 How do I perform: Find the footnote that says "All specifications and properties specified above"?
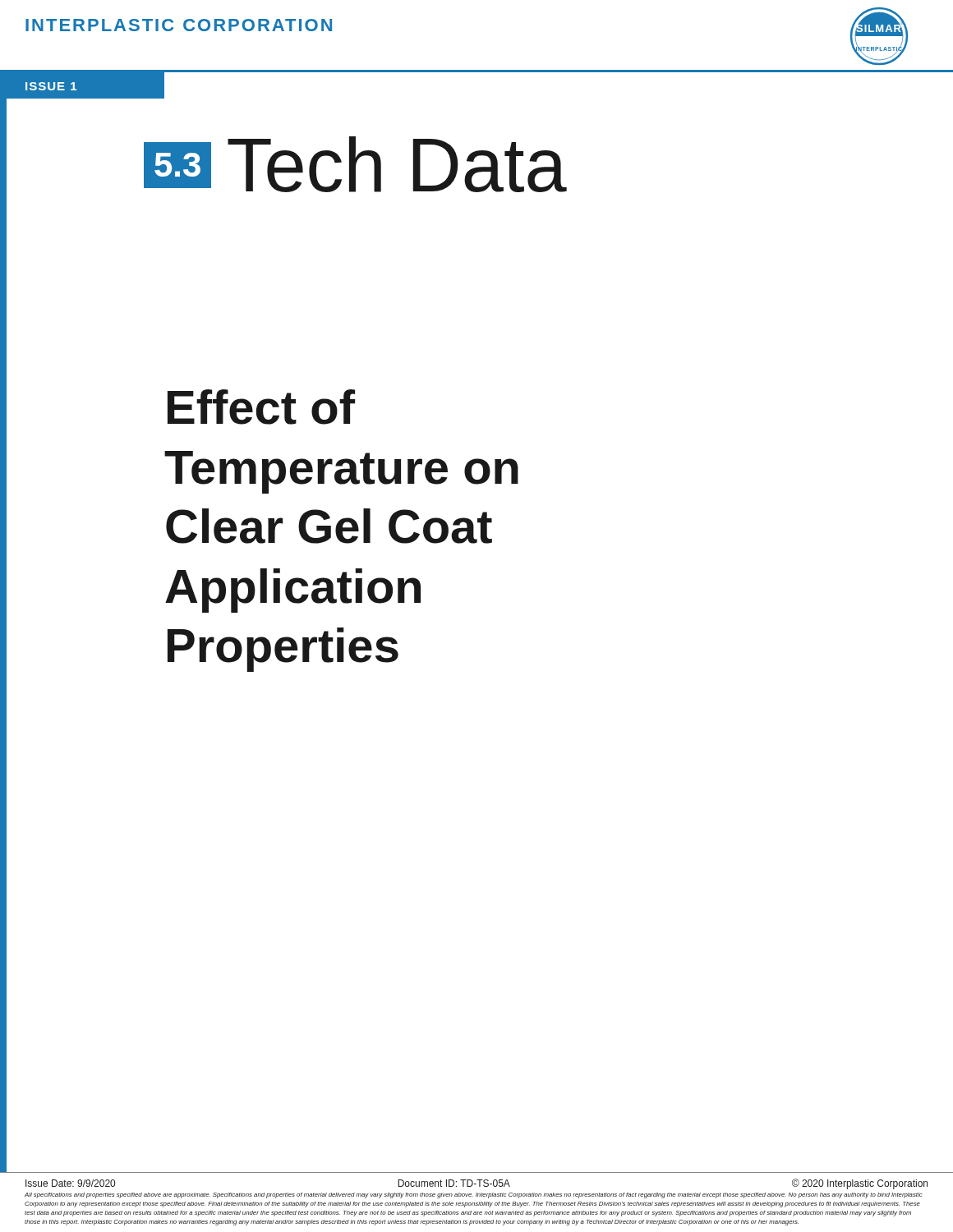point(473,1208)
